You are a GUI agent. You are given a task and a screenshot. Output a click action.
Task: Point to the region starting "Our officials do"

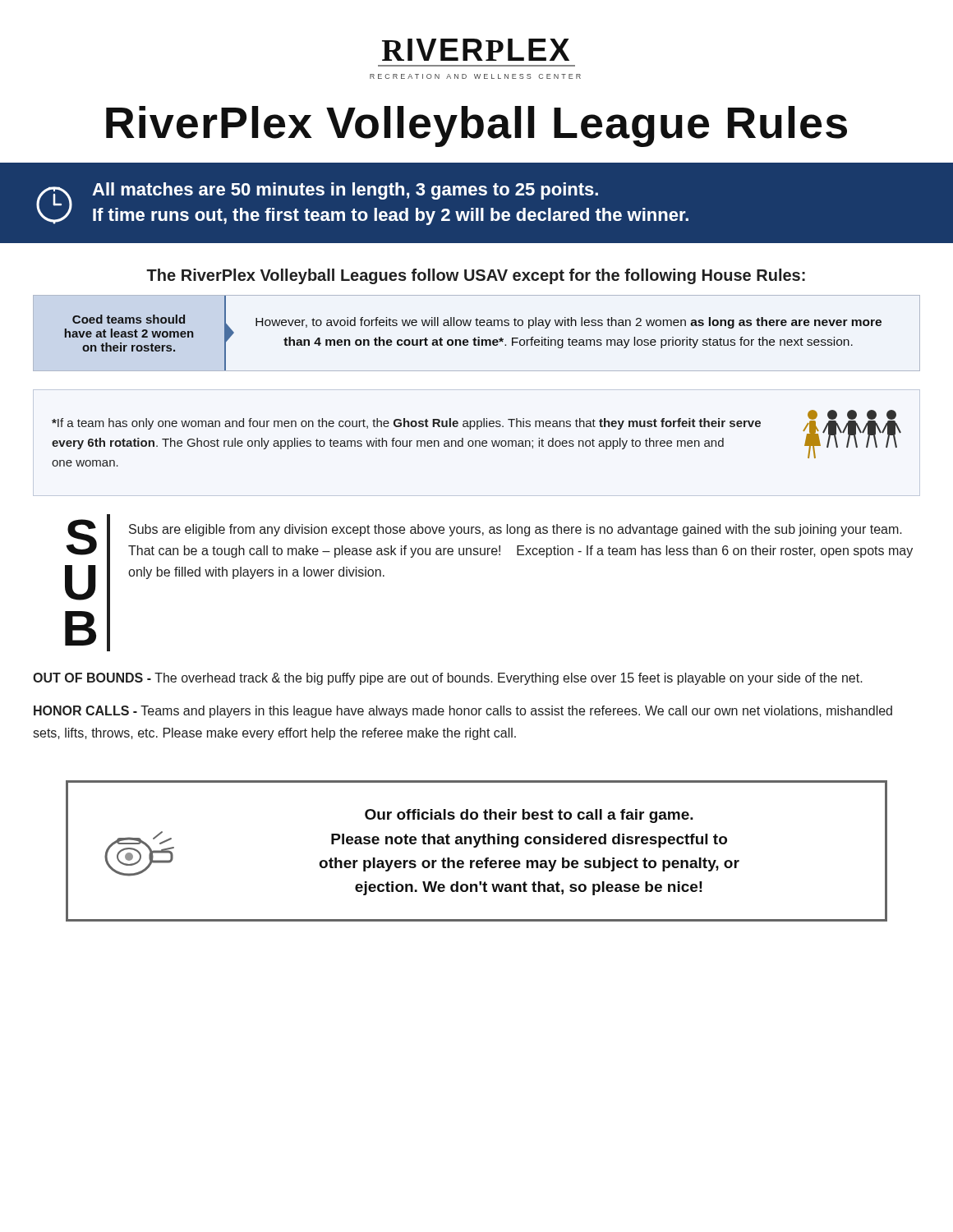(476, 851)
